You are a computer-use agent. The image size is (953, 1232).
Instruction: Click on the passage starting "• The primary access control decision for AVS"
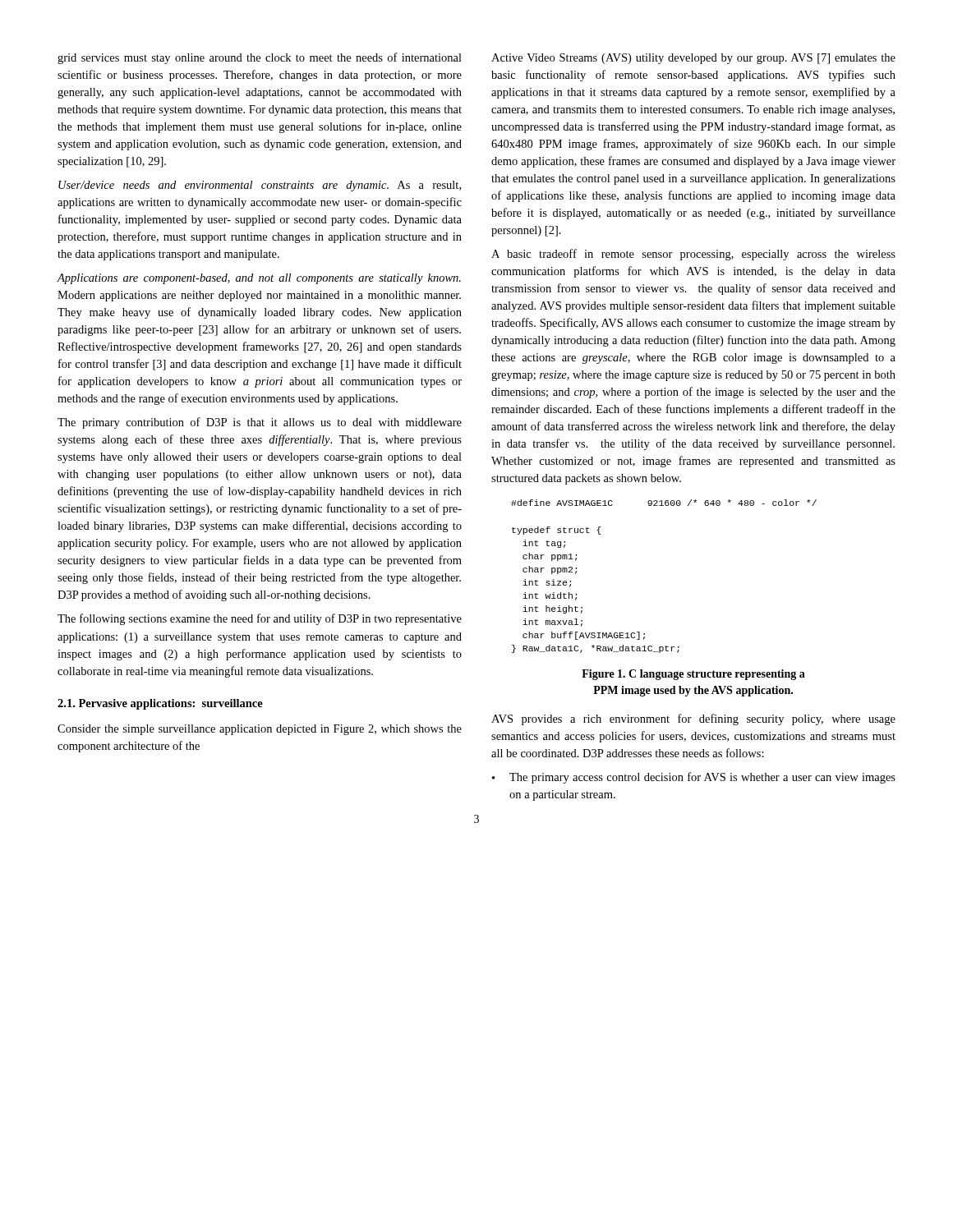tap(693, 786)
